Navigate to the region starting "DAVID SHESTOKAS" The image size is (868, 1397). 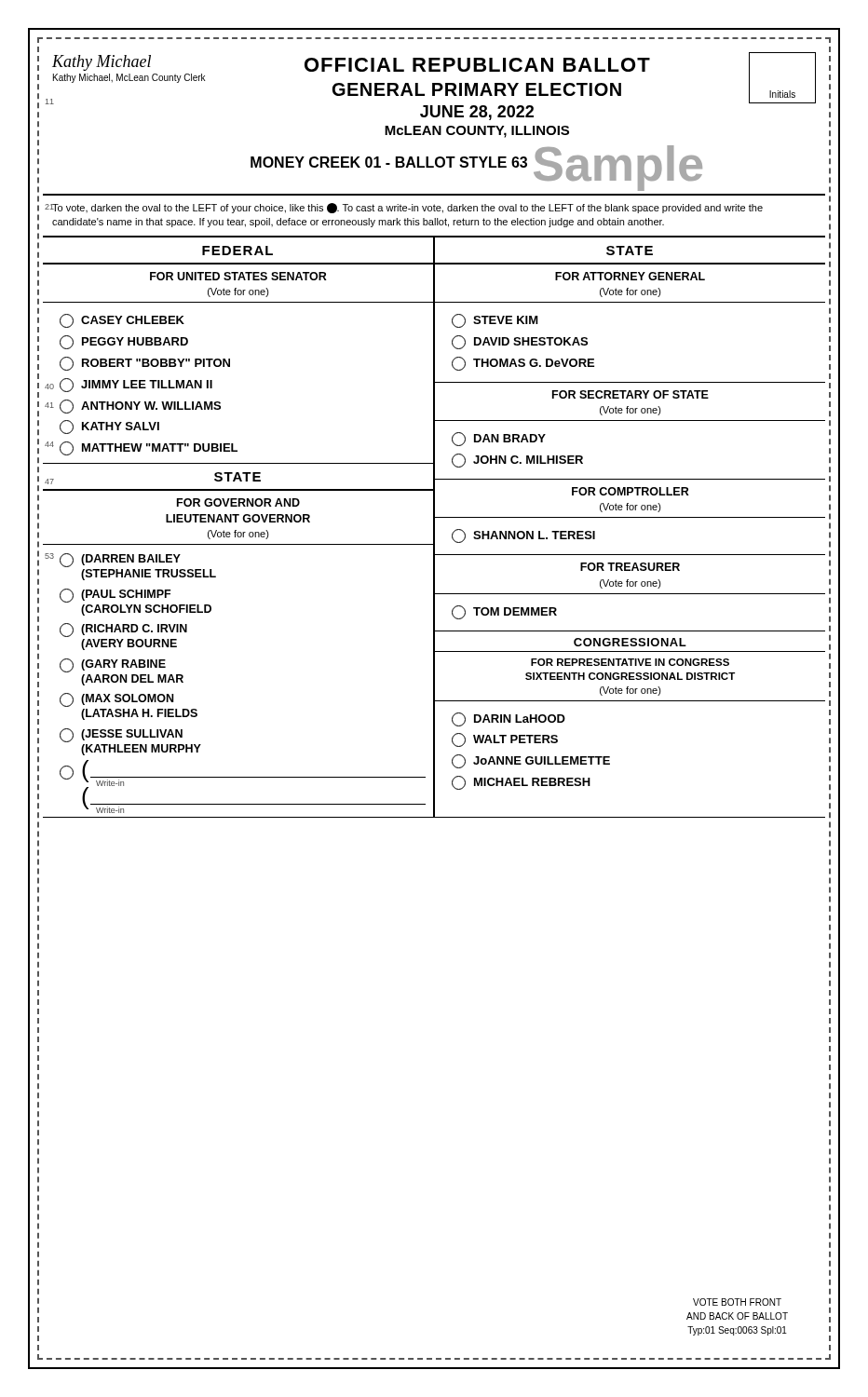coord(520,342)
